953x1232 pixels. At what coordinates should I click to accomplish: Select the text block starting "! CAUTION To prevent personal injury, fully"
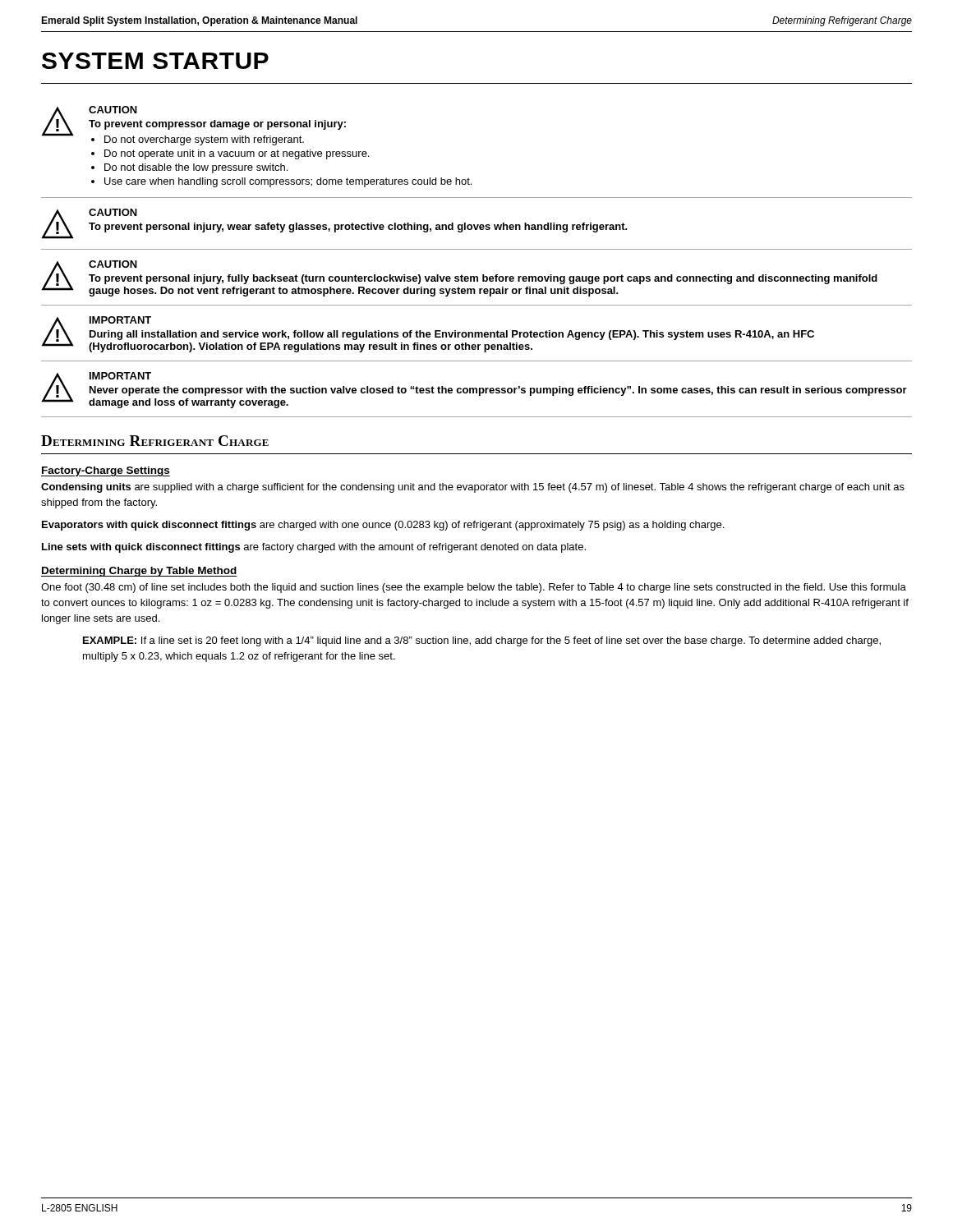[x=476, y=277]
